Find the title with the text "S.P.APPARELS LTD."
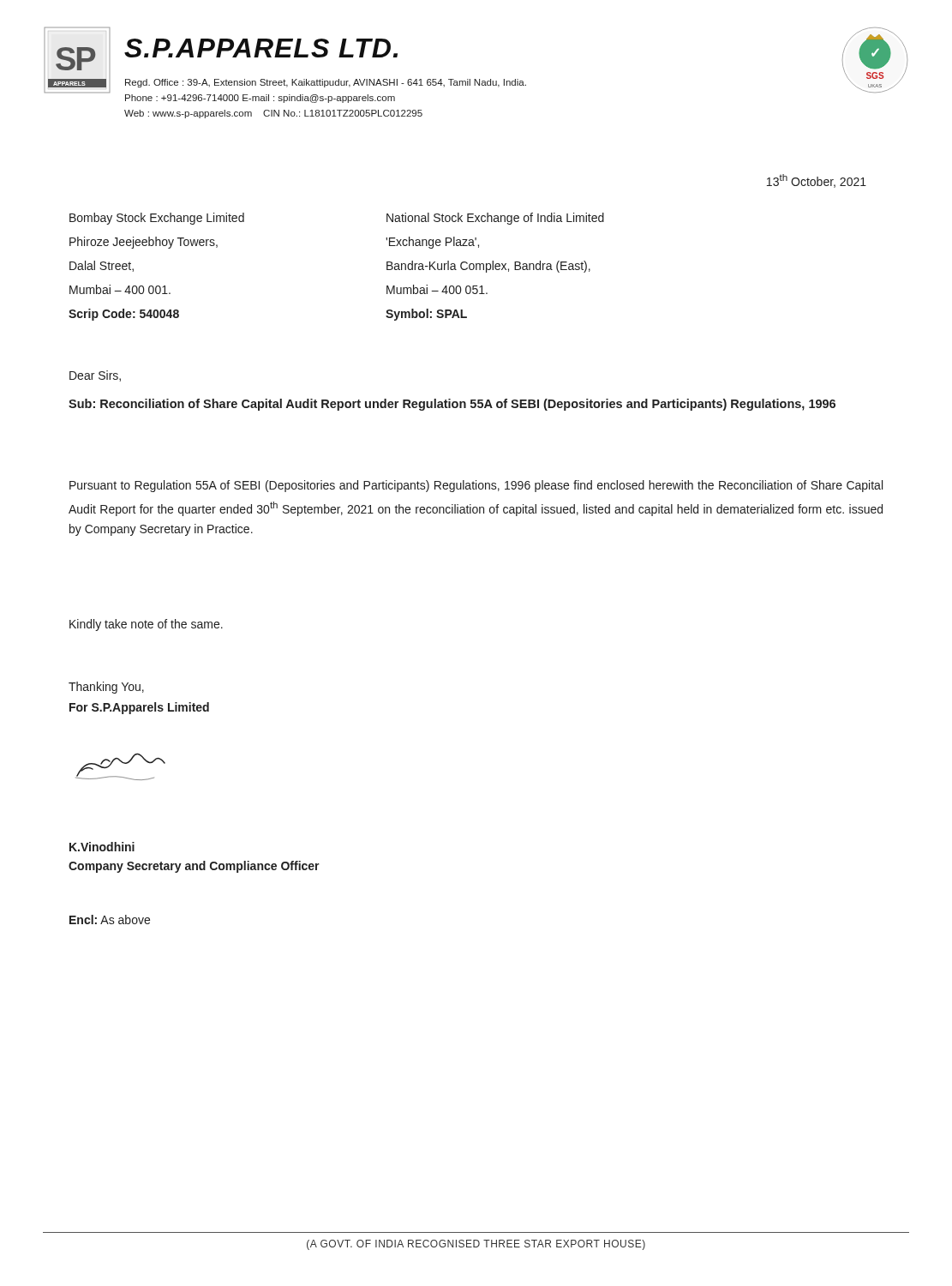 (x=263, y=48)
